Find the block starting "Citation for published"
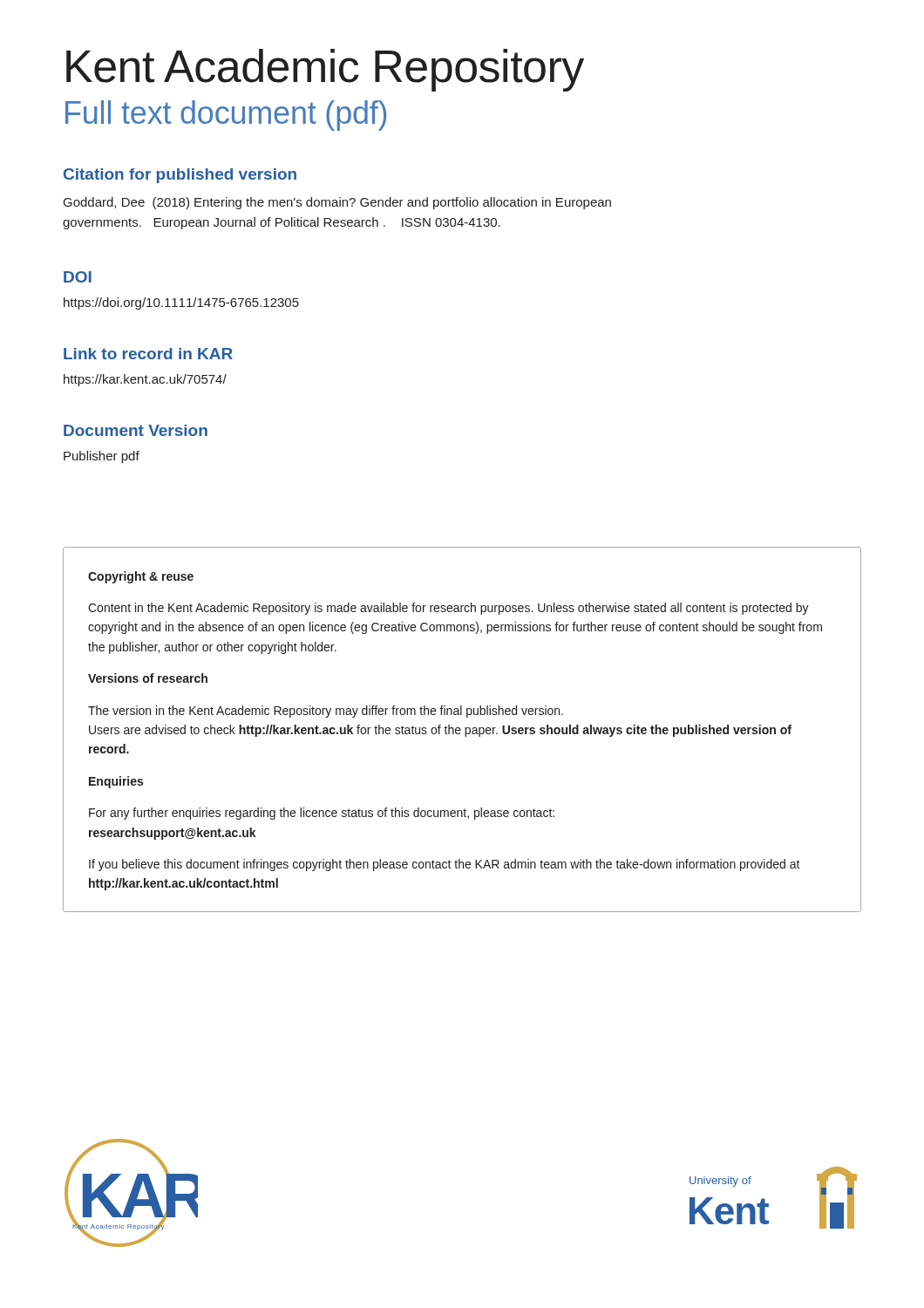Viewport: 924px width, 1308px height. 180,174
